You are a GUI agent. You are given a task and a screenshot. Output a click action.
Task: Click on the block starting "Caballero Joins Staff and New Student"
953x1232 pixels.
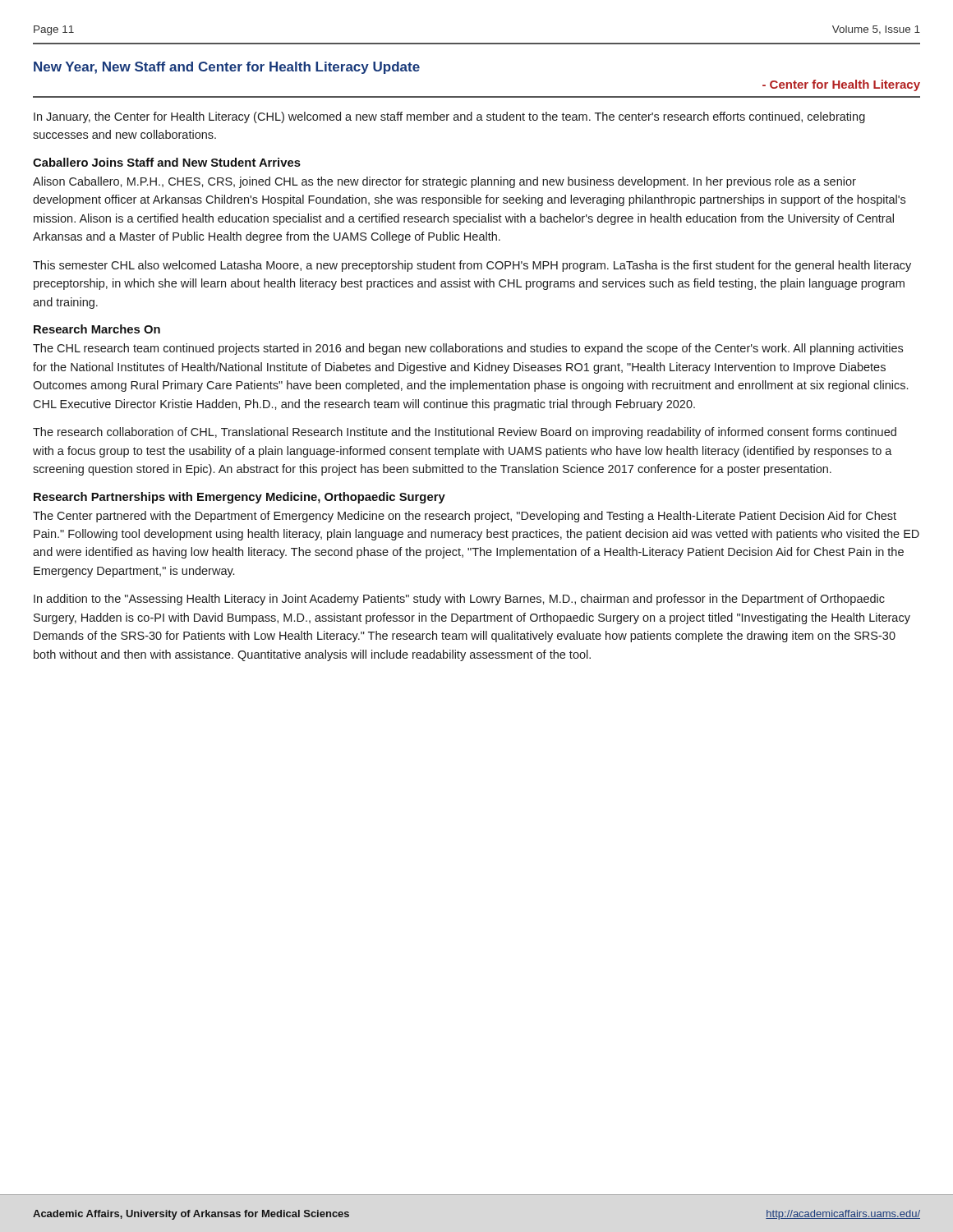coord(167,163)
